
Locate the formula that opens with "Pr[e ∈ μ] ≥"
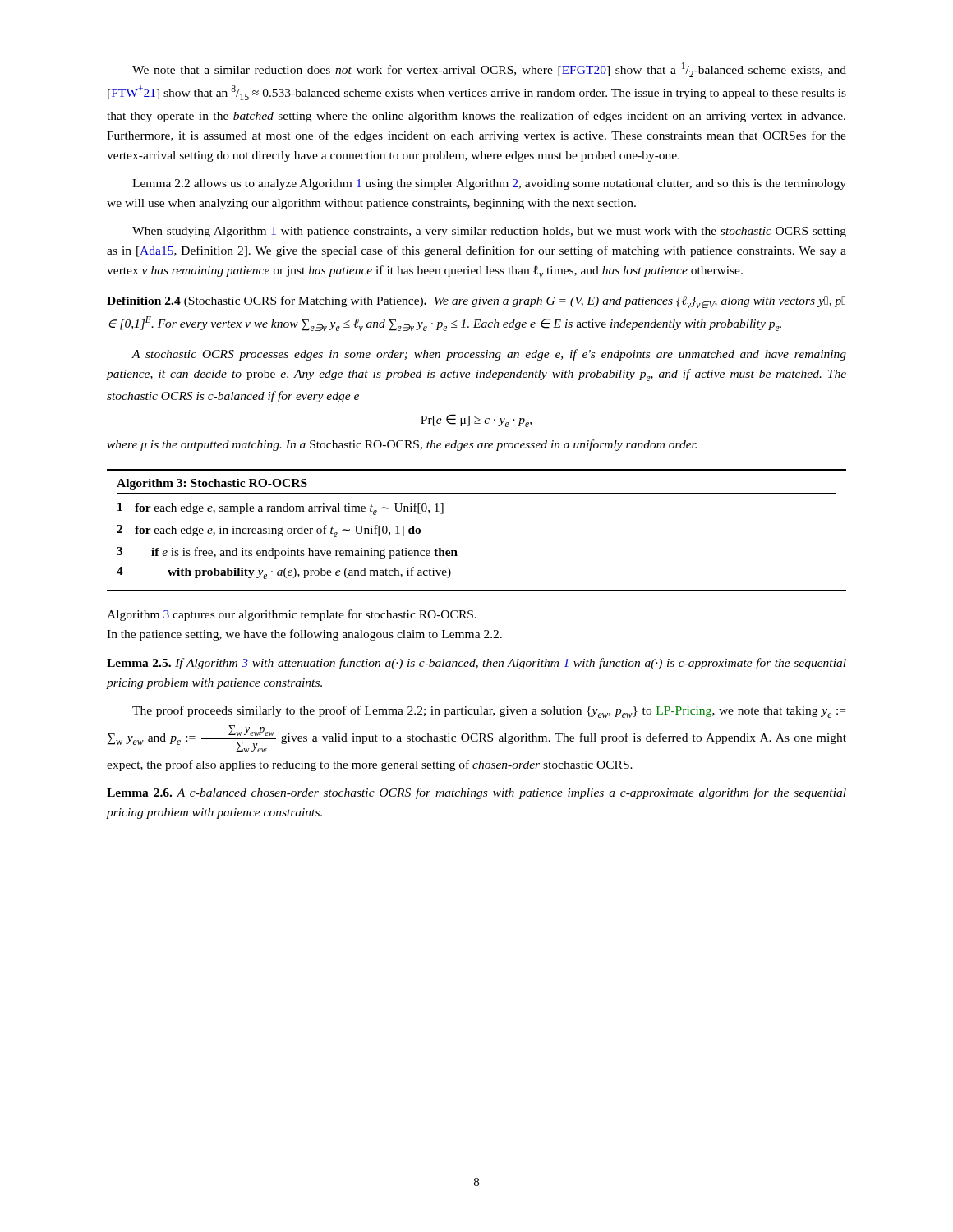click(x=476, y=421)
